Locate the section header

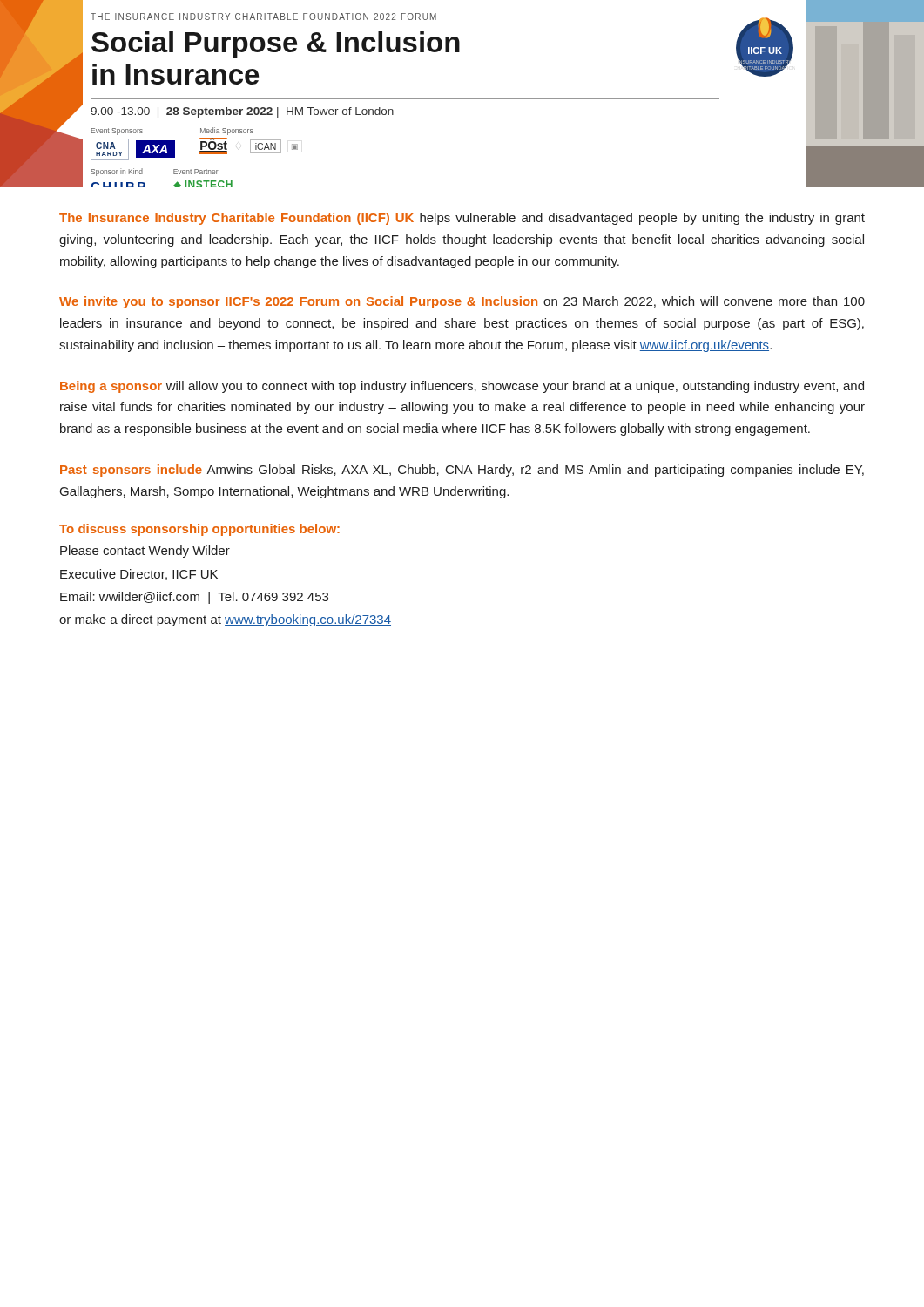200,529
